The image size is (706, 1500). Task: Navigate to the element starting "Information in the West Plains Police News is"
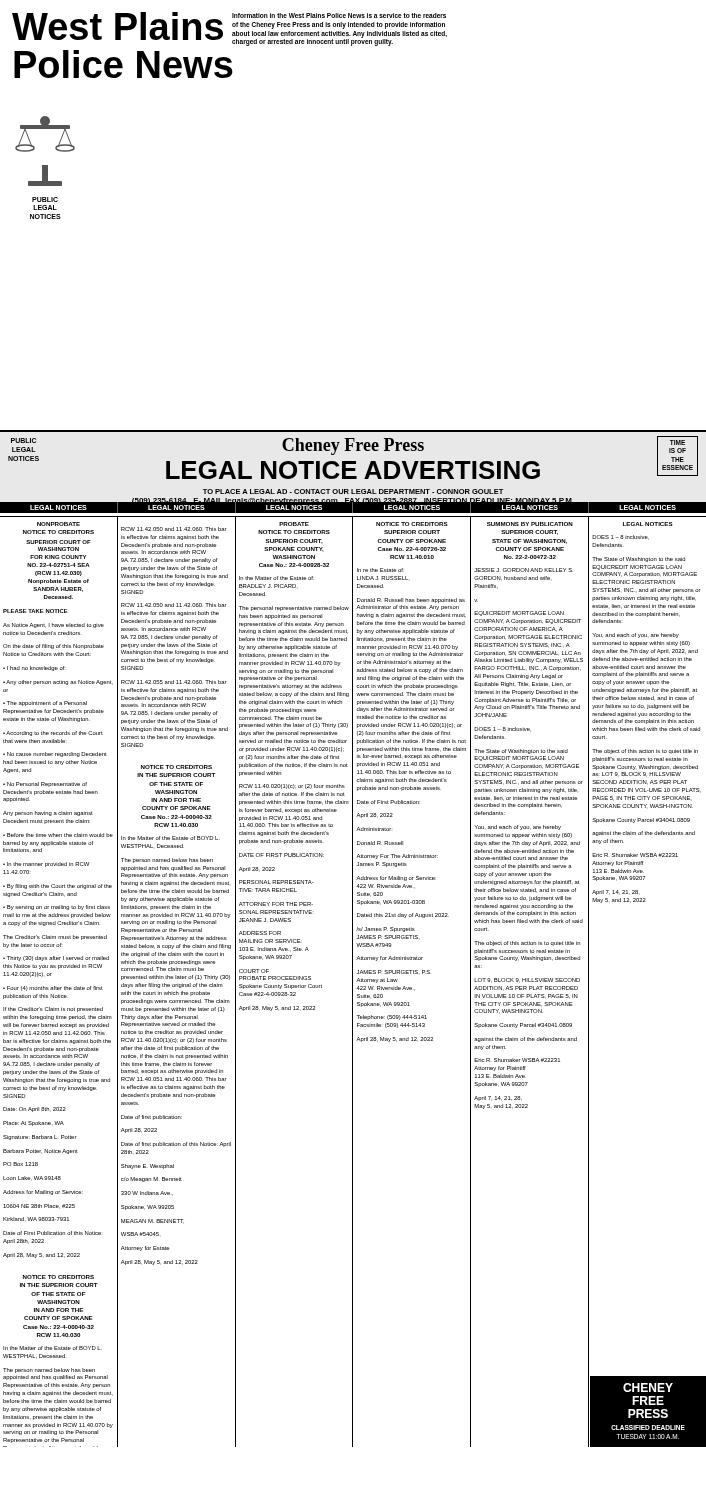(340, 29)
